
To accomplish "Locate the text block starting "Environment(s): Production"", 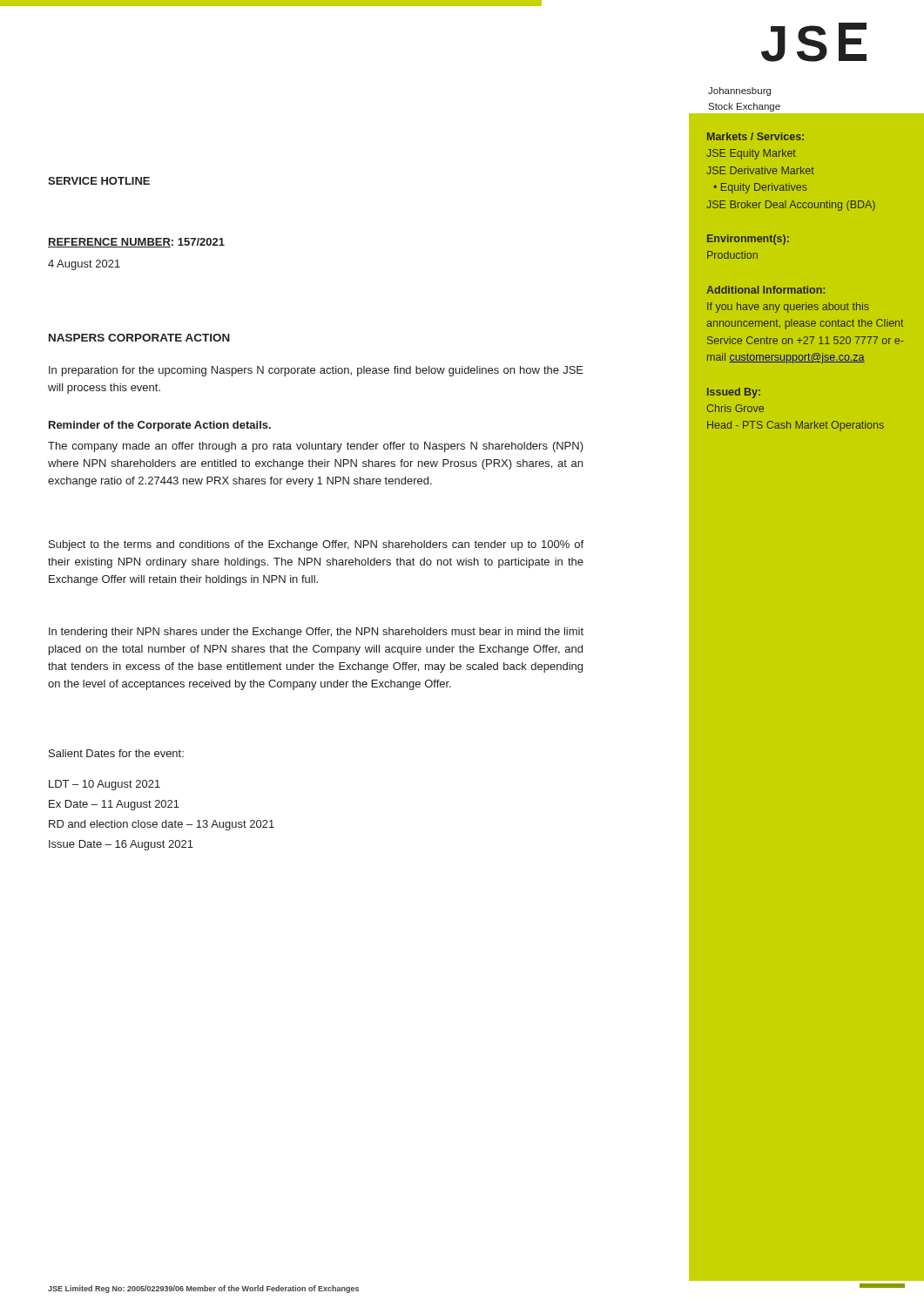I will pos(748,247).
